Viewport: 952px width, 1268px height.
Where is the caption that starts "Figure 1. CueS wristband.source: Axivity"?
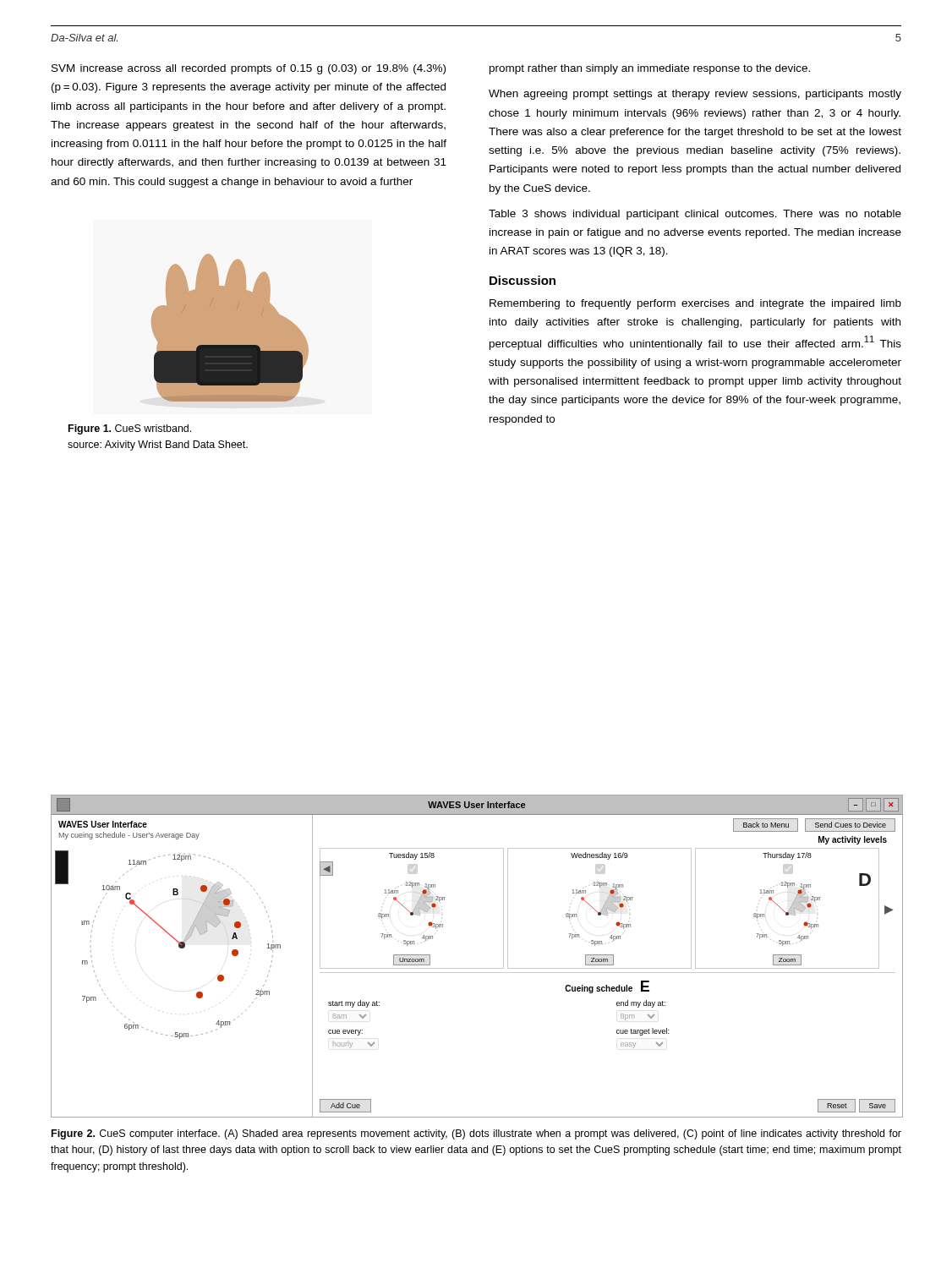(158, 437)
